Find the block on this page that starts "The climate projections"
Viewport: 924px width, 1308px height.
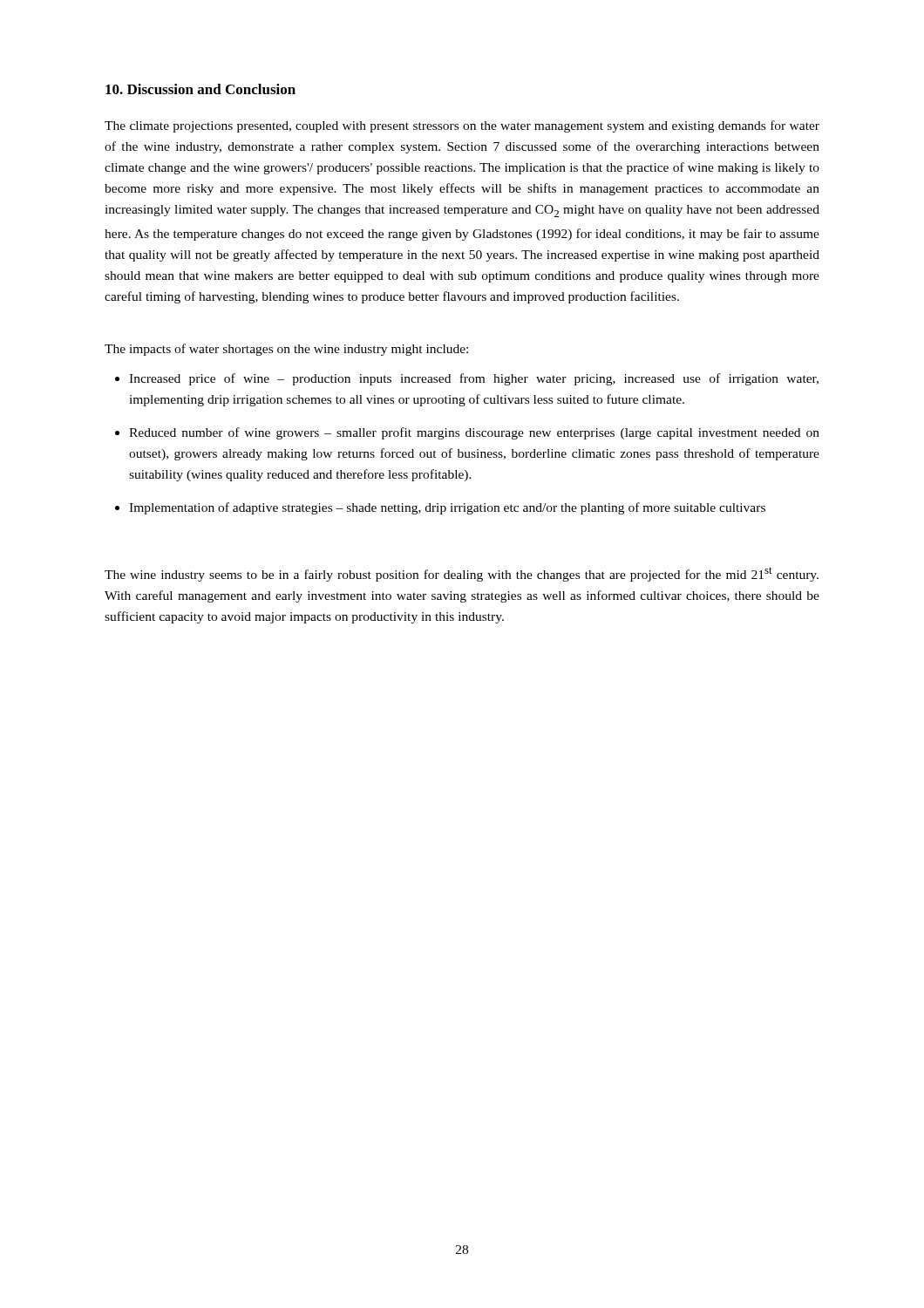click(462, 211)
